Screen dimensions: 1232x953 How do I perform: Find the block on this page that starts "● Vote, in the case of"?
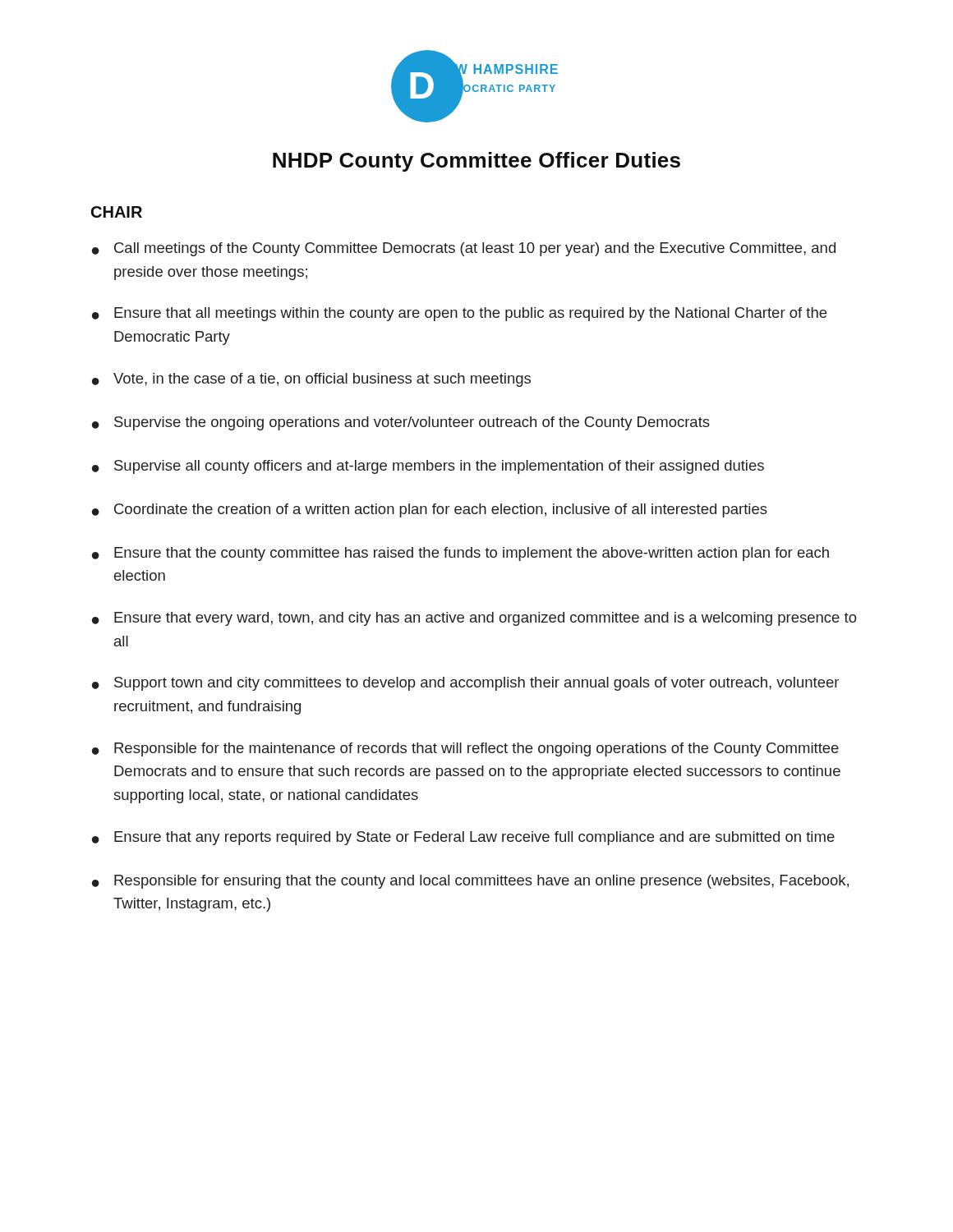pos(476,380)
